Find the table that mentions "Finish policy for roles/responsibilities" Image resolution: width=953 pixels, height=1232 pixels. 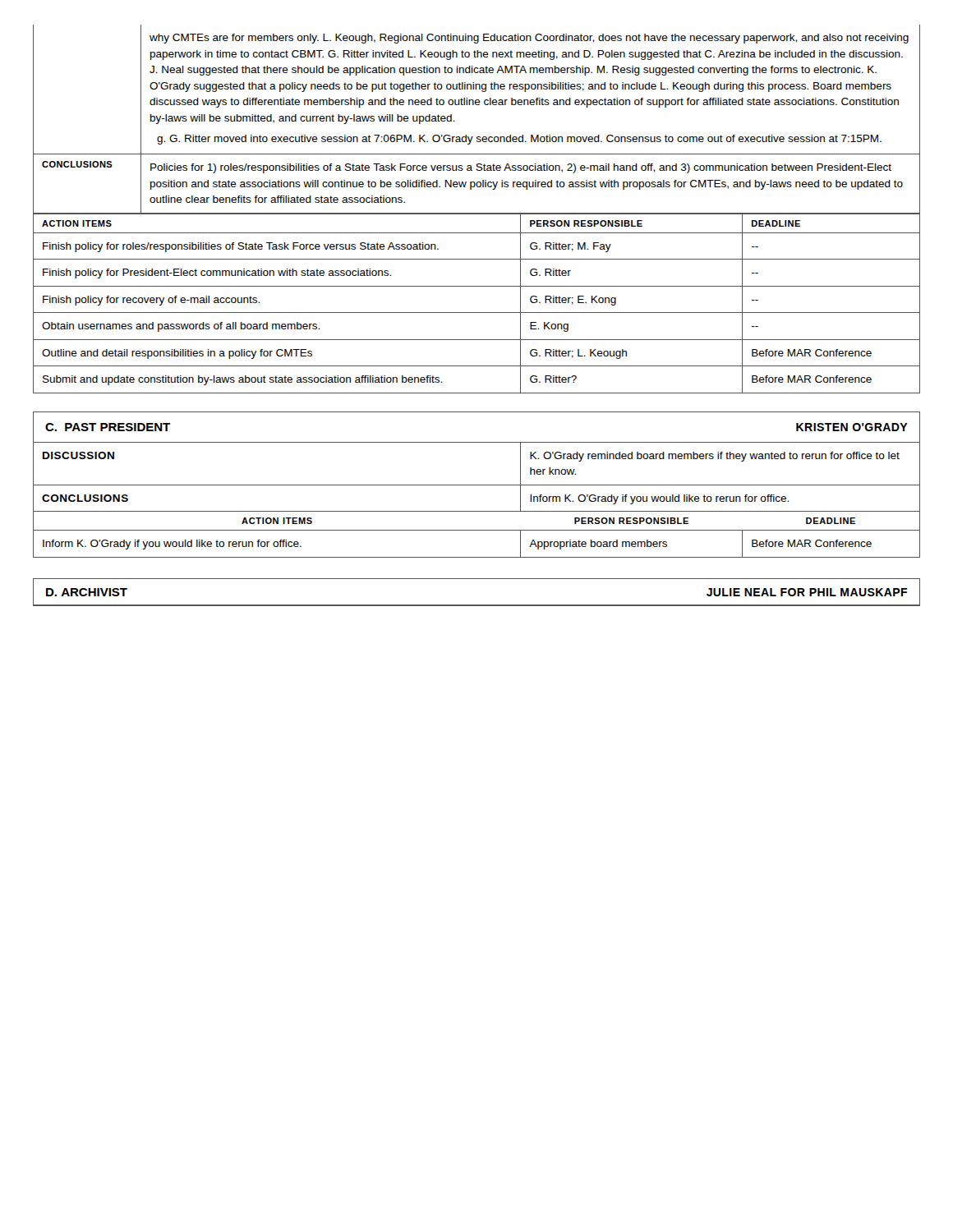[x=476, y=303]
